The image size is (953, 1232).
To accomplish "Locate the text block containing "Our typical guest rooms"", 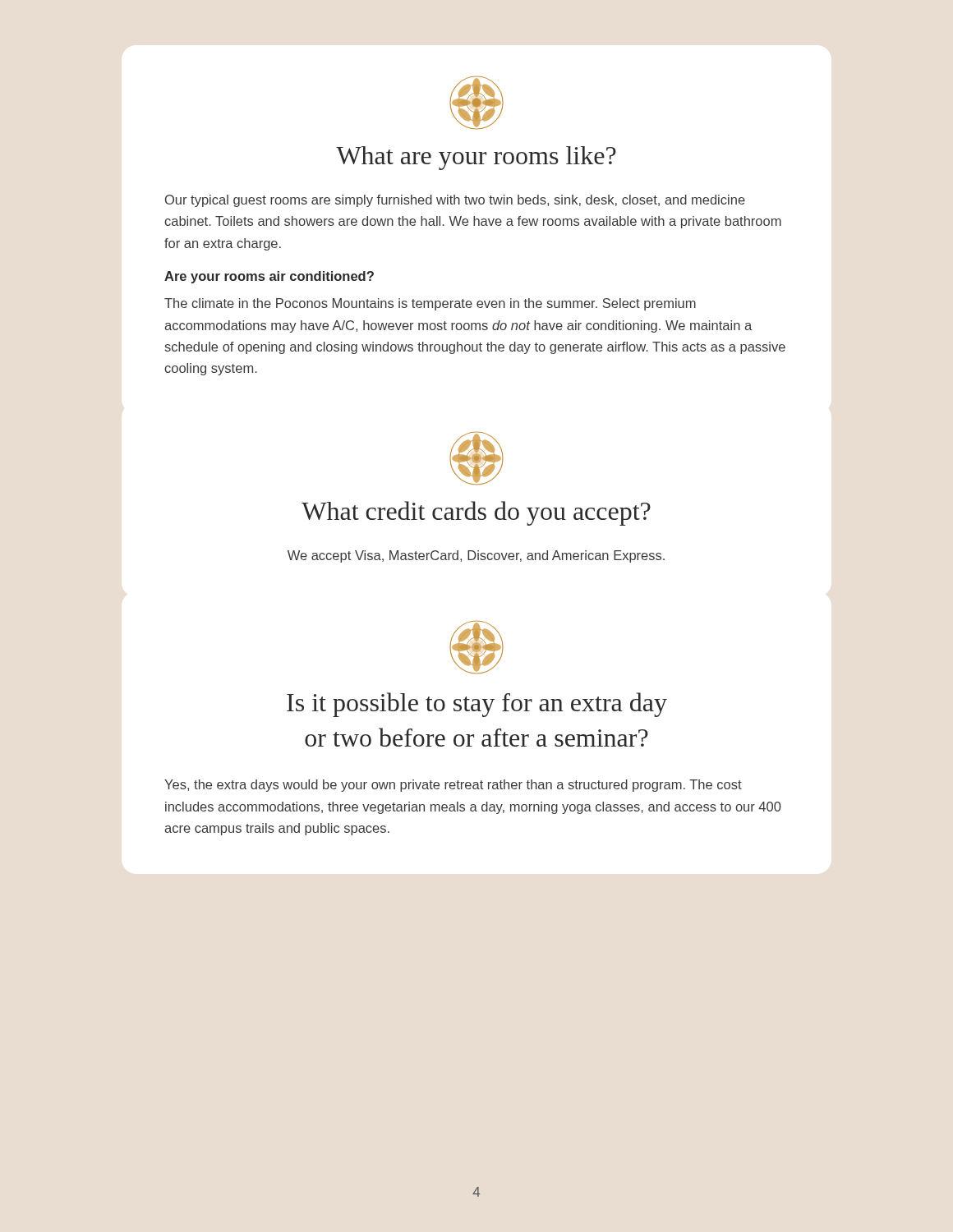I will tap(473, 221).
